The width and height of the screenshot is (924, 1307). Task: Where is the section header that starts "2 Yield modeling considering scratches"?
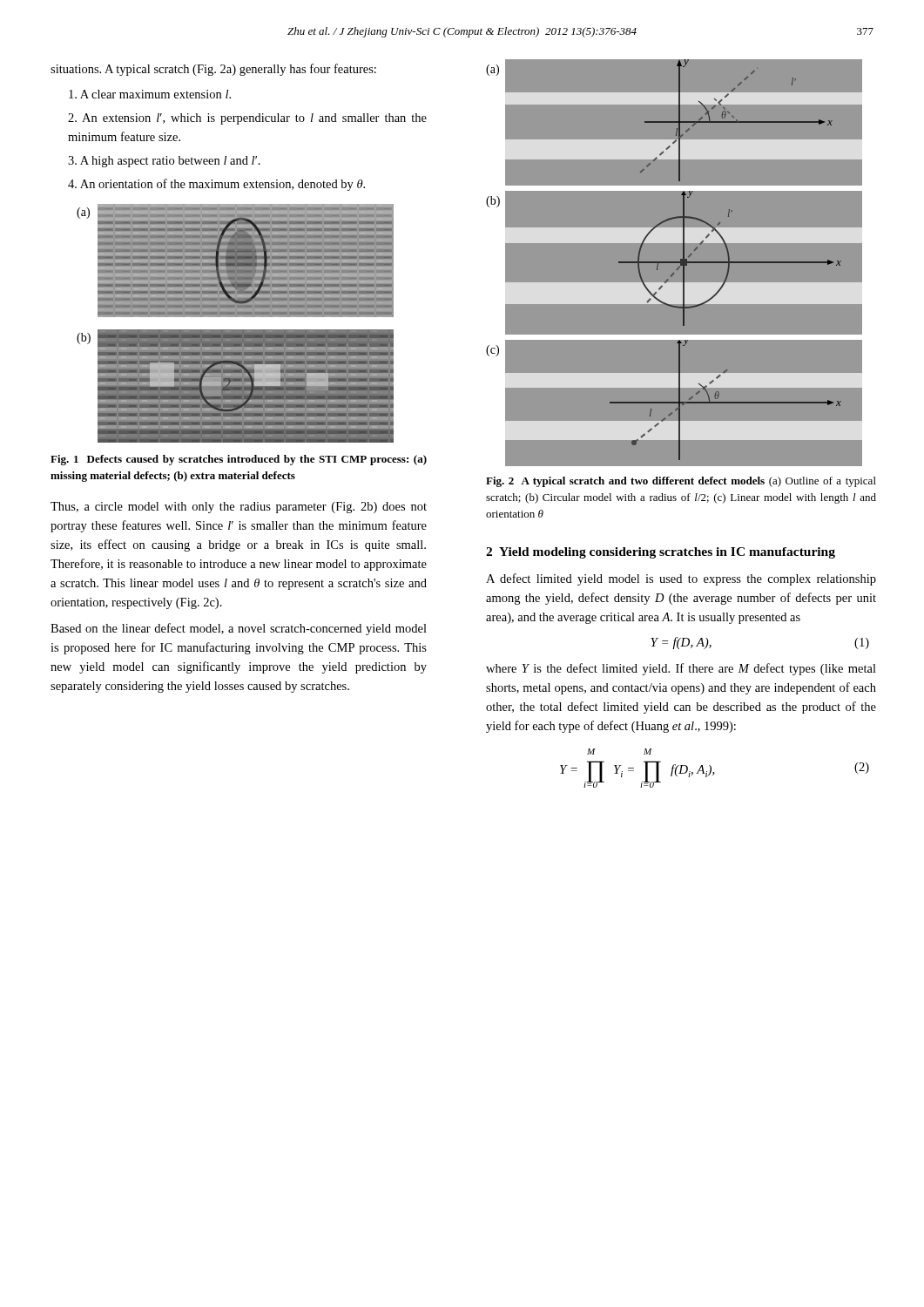pyautogui.click(x=661, y=551)
